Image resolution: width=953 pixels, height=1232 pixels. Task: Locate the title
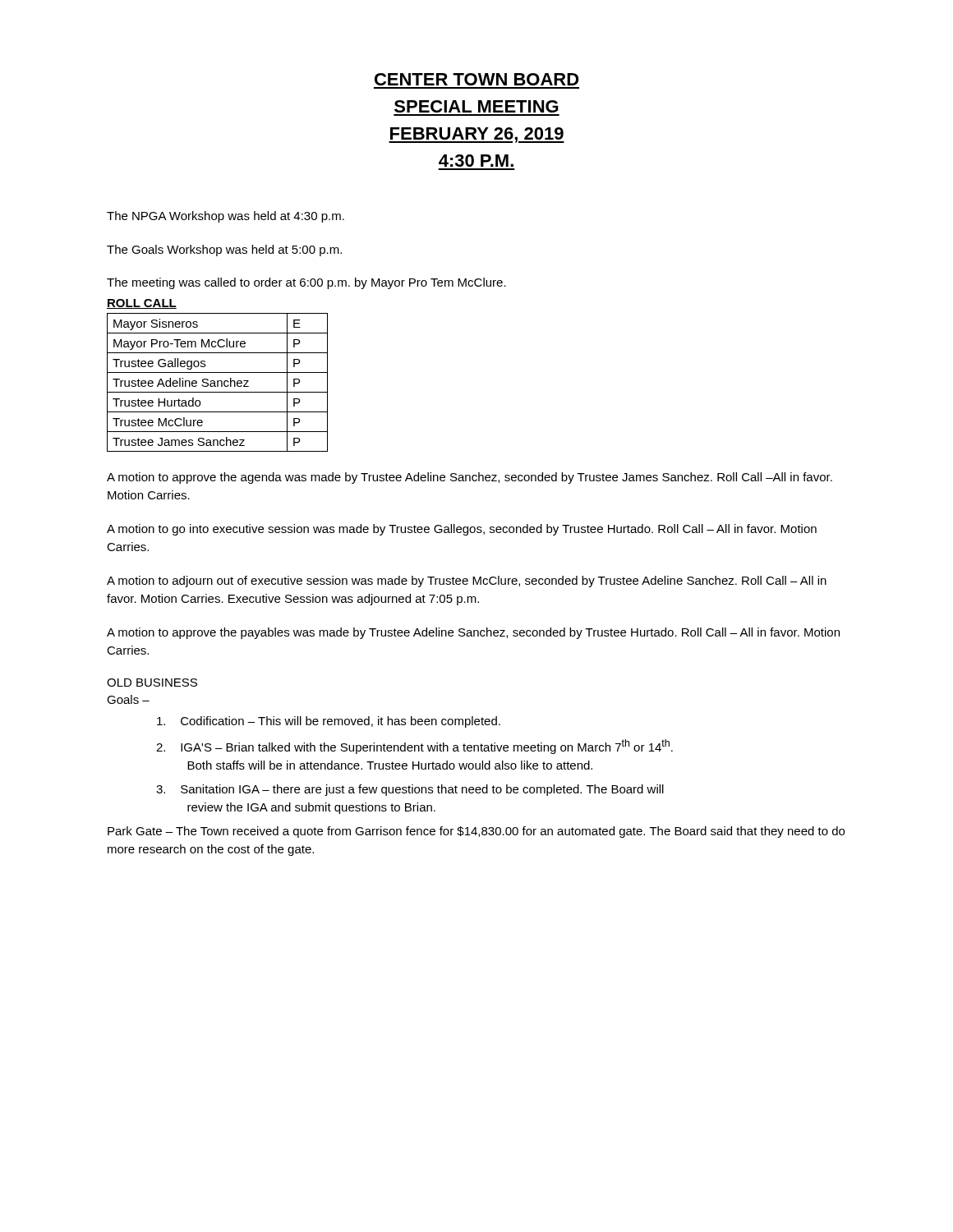[x=476, y=120]
